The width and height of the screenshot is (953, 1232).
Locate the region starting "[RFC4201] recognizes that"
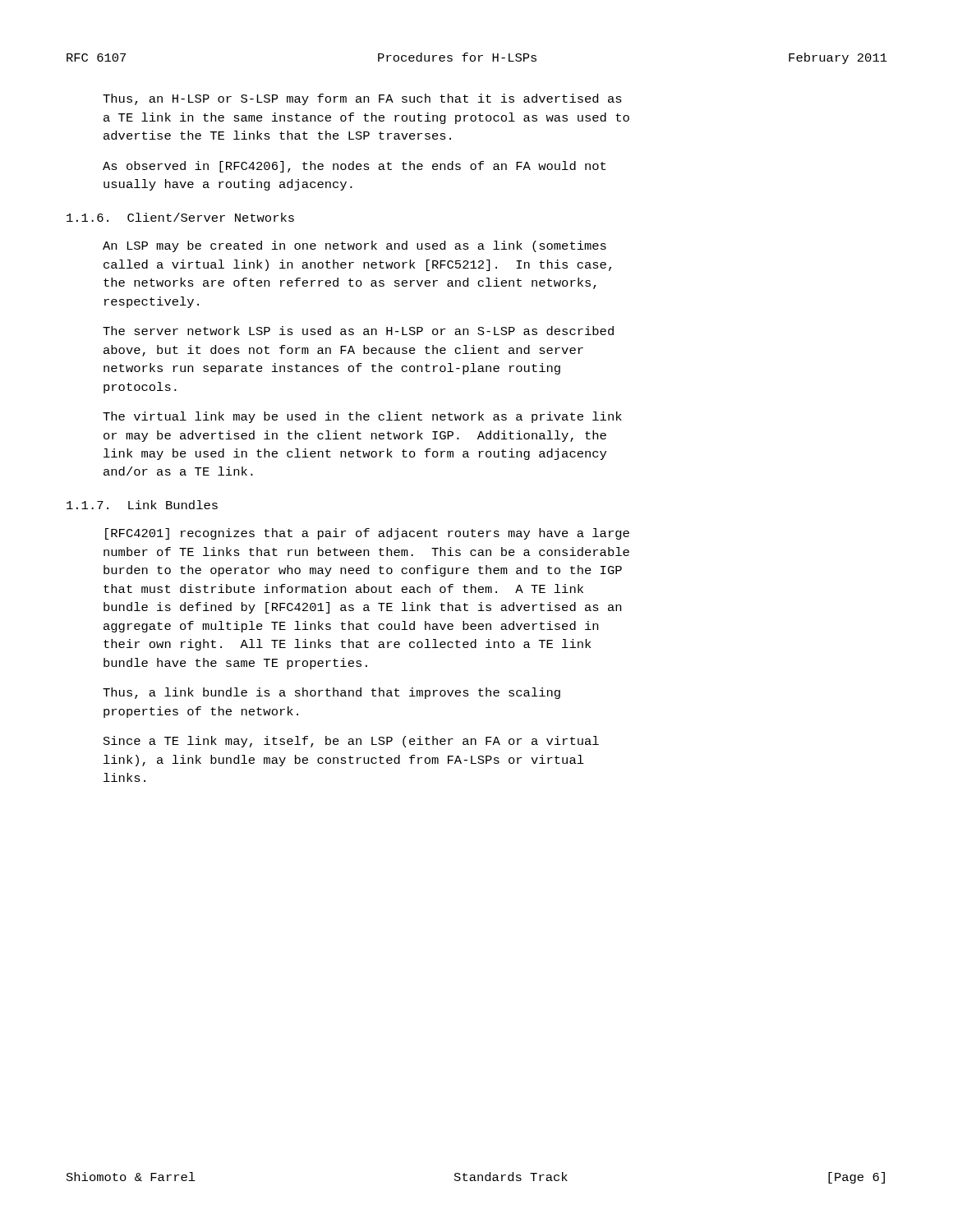point(366,599)
